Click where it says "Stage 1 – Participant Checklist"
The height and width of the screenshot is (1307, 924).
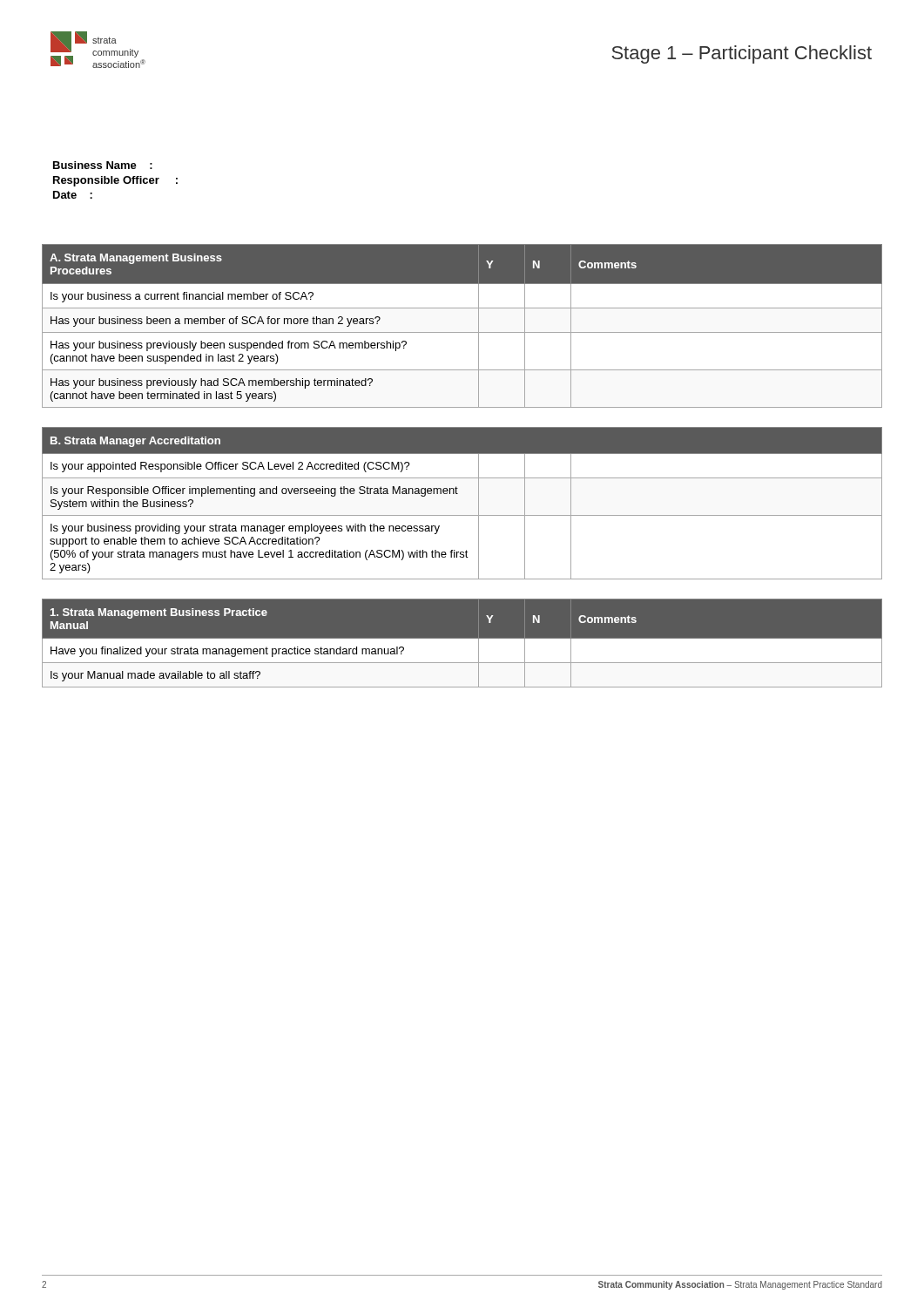[741, 53]
